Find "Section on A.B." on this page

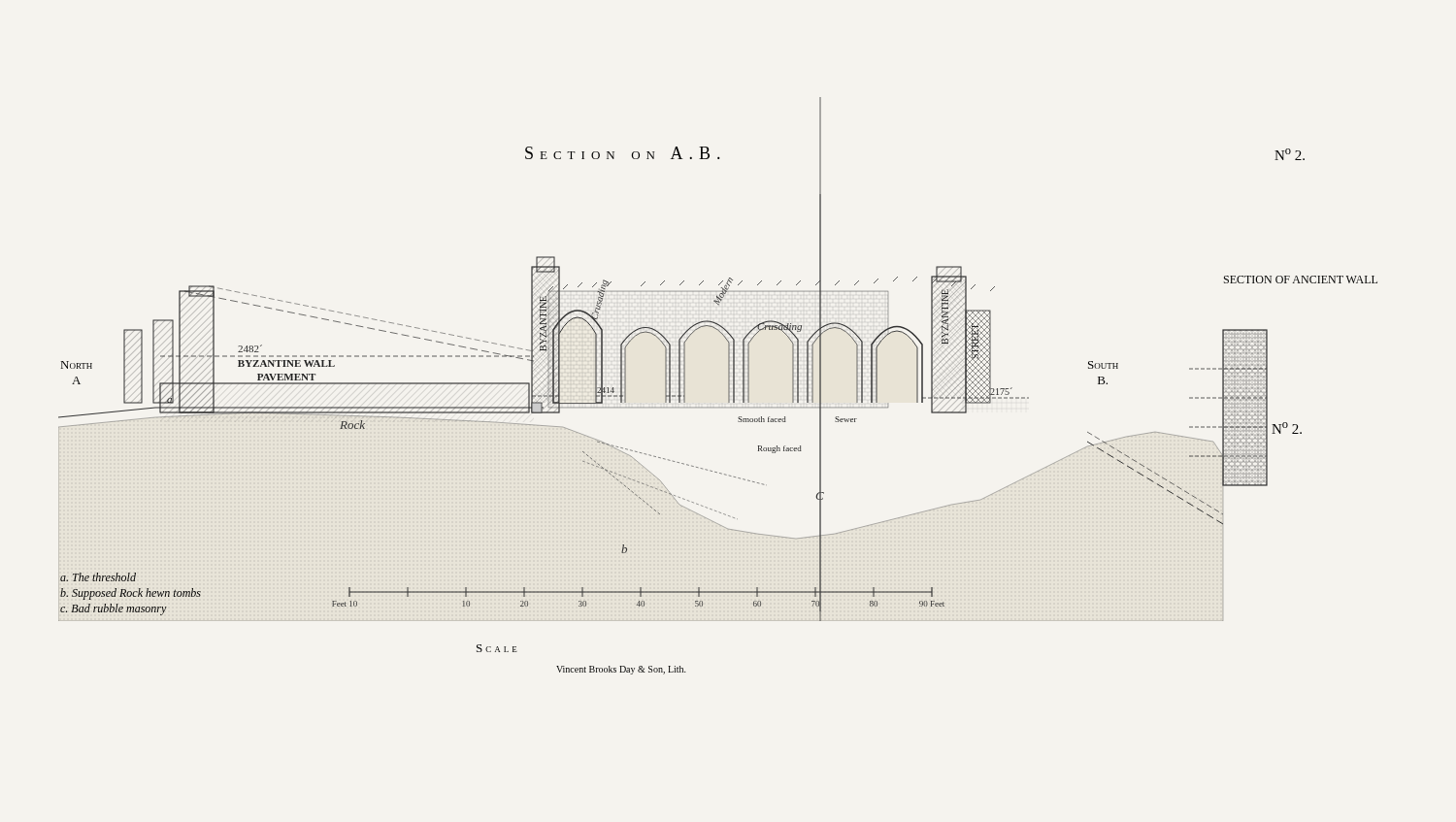(x=625, y=153)
